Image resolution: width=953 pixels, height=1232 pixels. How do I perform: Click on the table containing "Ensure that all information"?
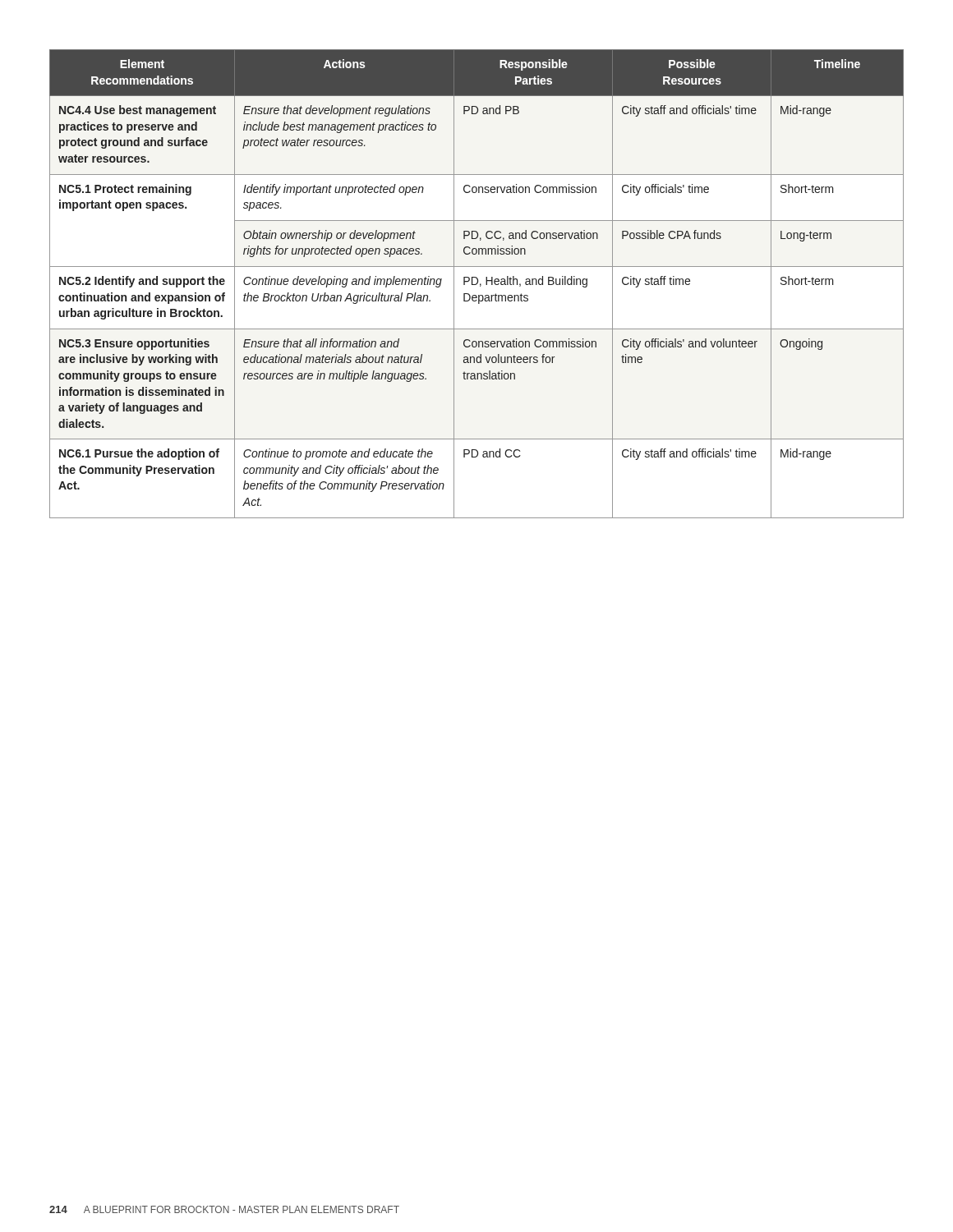click(x=476, y=284)
